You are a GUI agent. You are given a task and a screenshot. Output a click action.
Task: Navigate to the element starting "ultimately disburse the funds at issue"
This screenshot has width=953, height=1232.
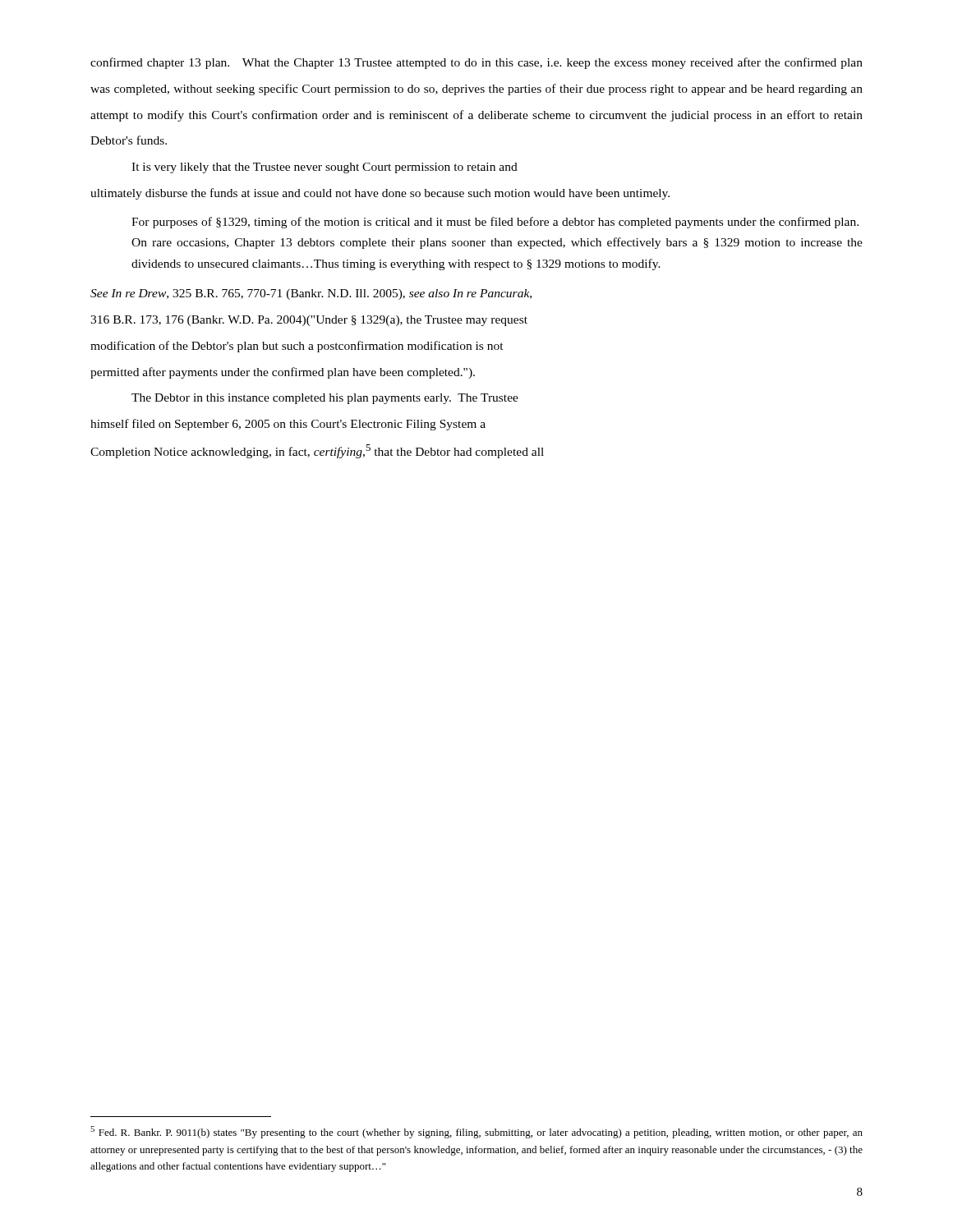pyautogui.click(x=380, y=192)
